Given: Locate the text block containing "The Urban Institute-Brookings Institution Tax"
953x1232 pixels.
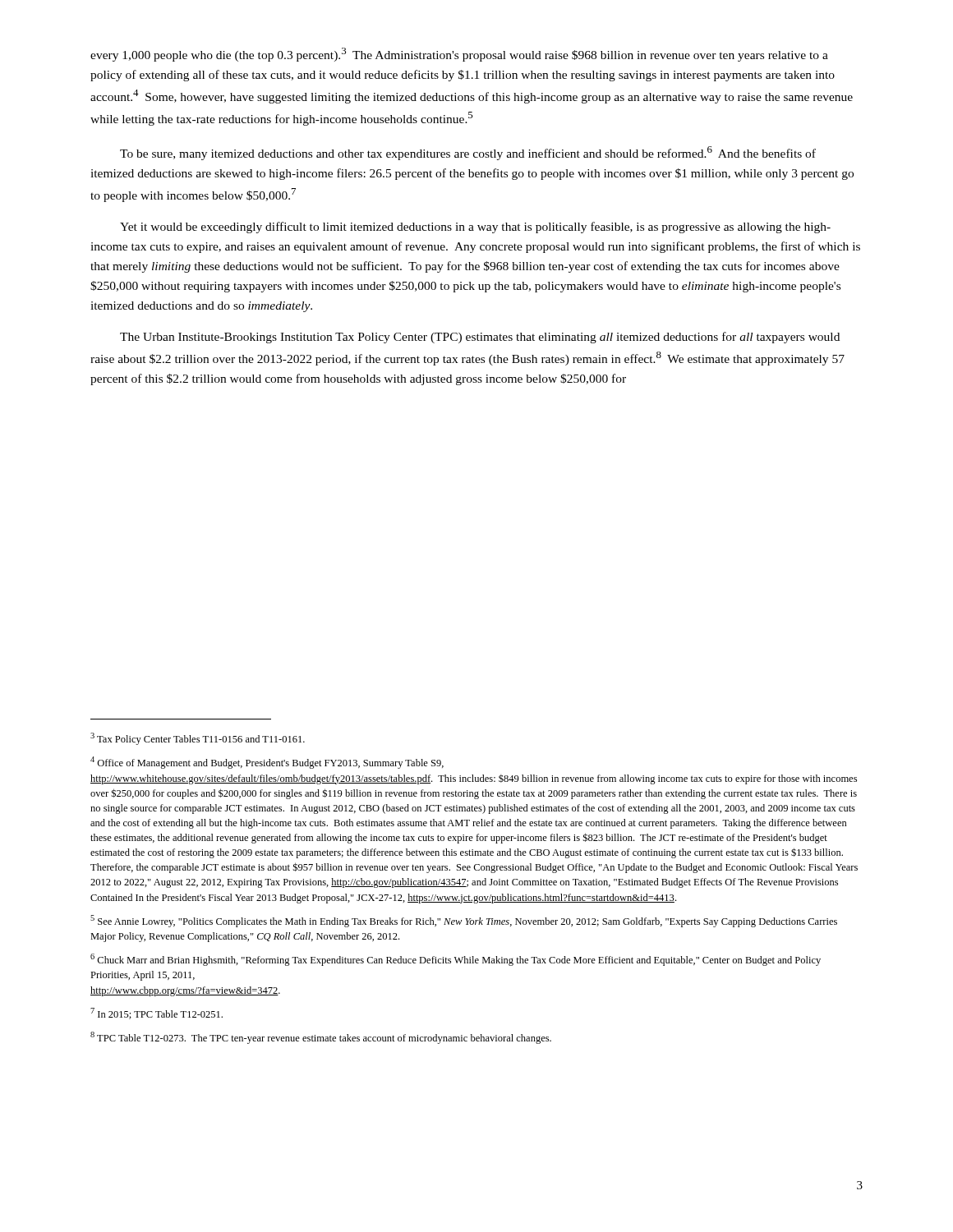Looking at the screenshot, I should [476, 358].
